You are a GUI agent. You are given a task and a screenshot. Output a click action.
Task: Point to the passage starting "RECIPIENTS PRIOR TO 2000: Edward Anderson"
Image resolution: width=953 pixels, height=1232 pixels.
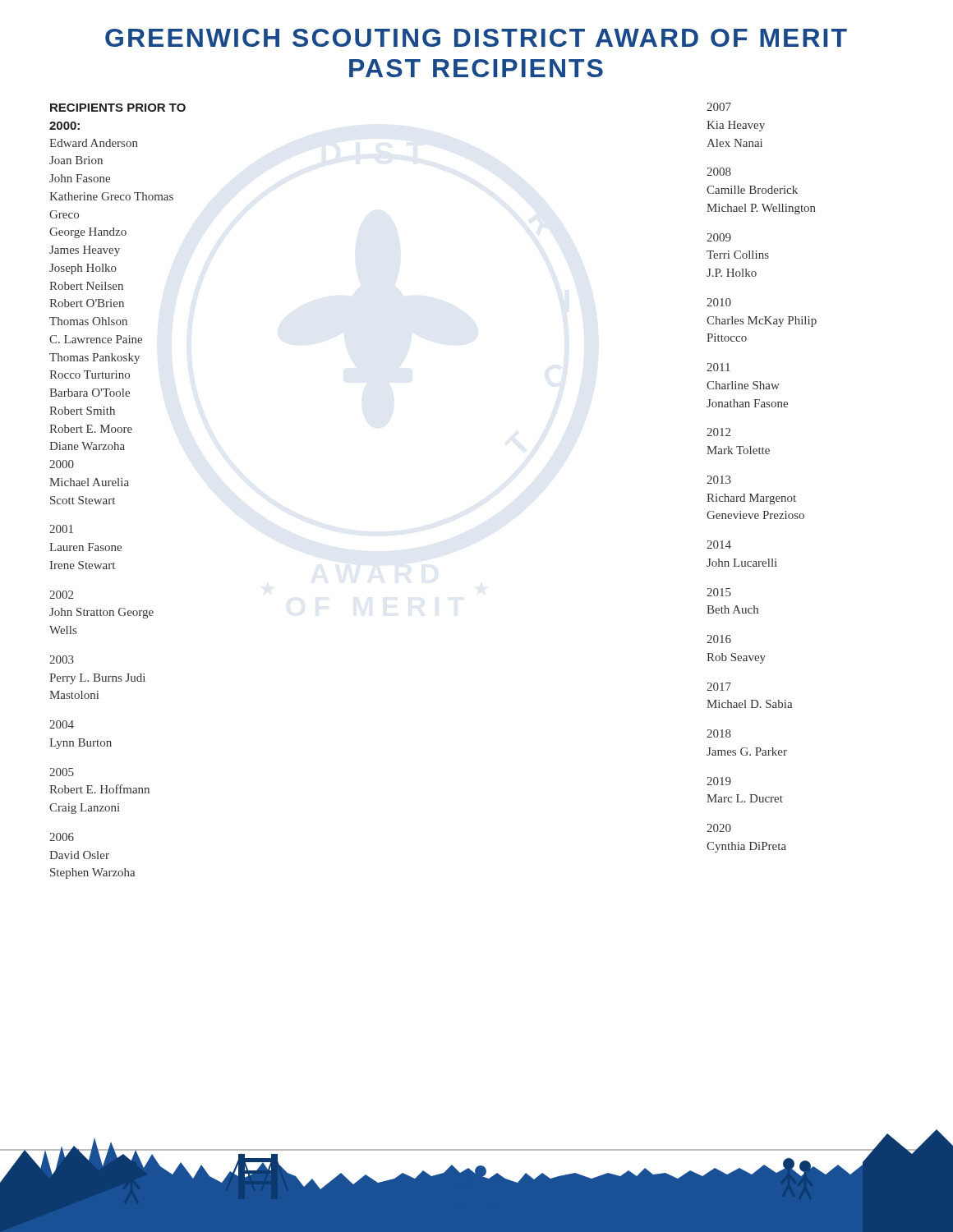pos(118,108)
